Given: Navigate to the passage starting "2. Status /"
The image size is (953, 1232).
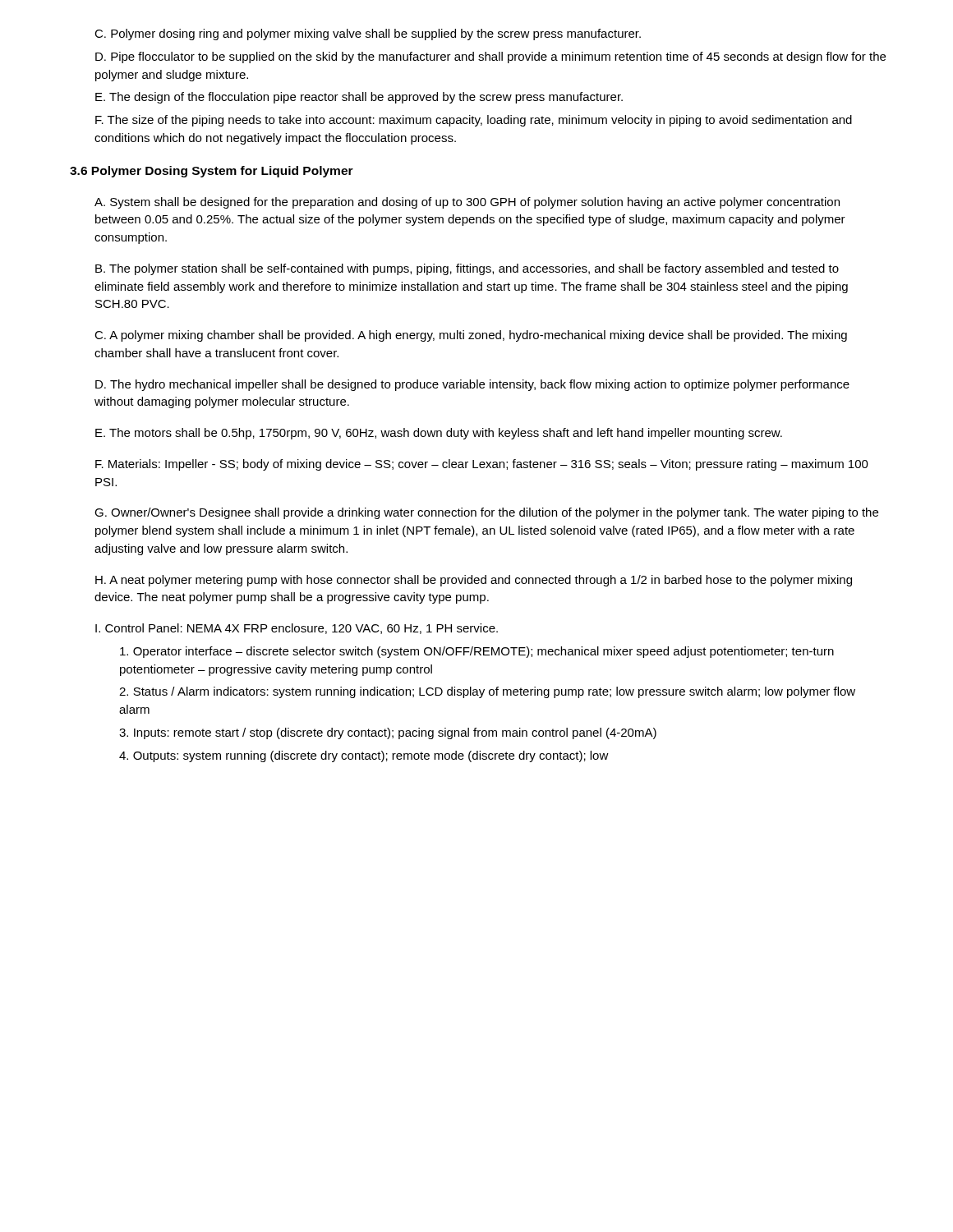Looking at the screenshot, I should coord(487,700).
